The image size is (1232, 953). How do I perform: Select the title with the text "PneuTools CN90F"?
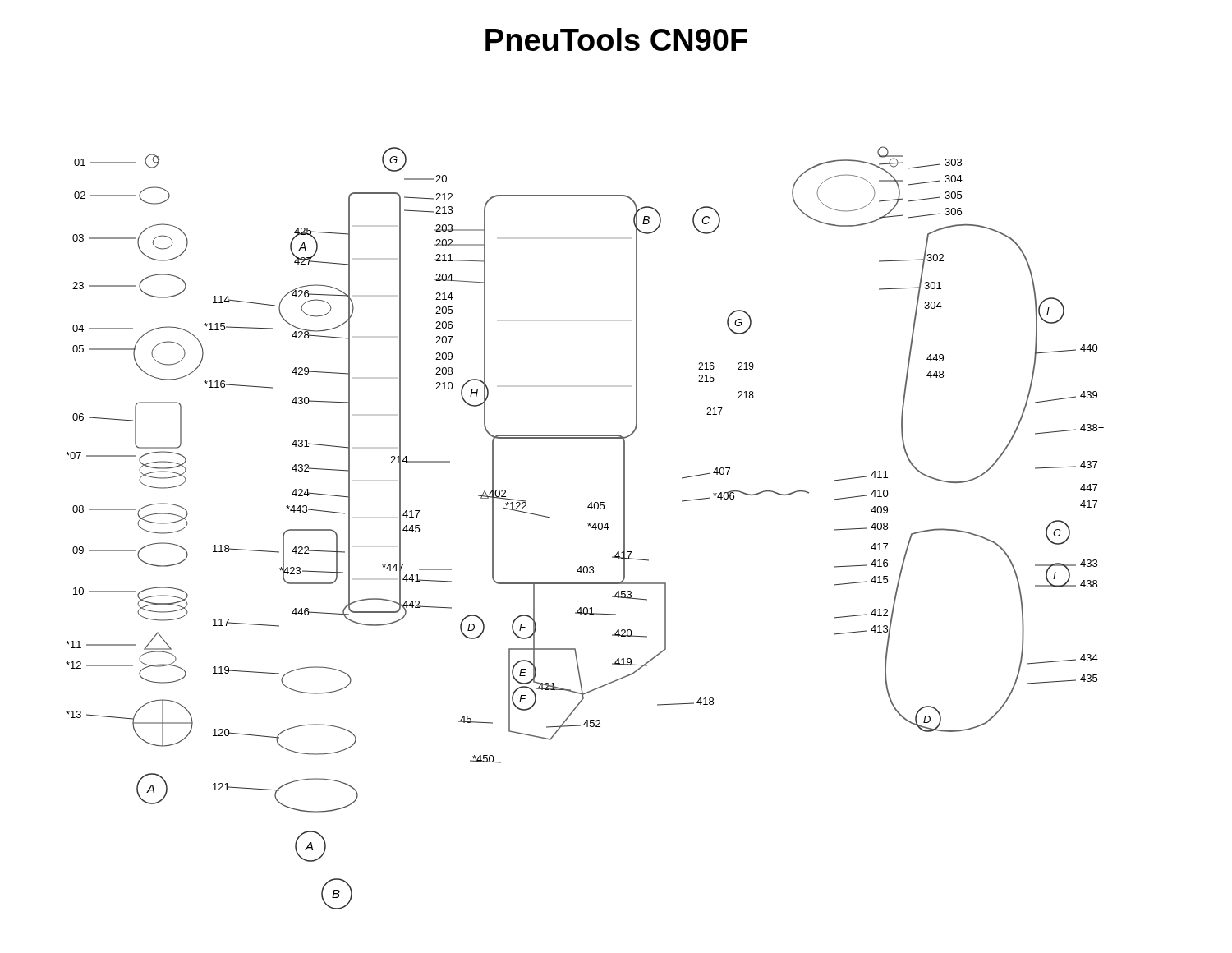(616, 40)
